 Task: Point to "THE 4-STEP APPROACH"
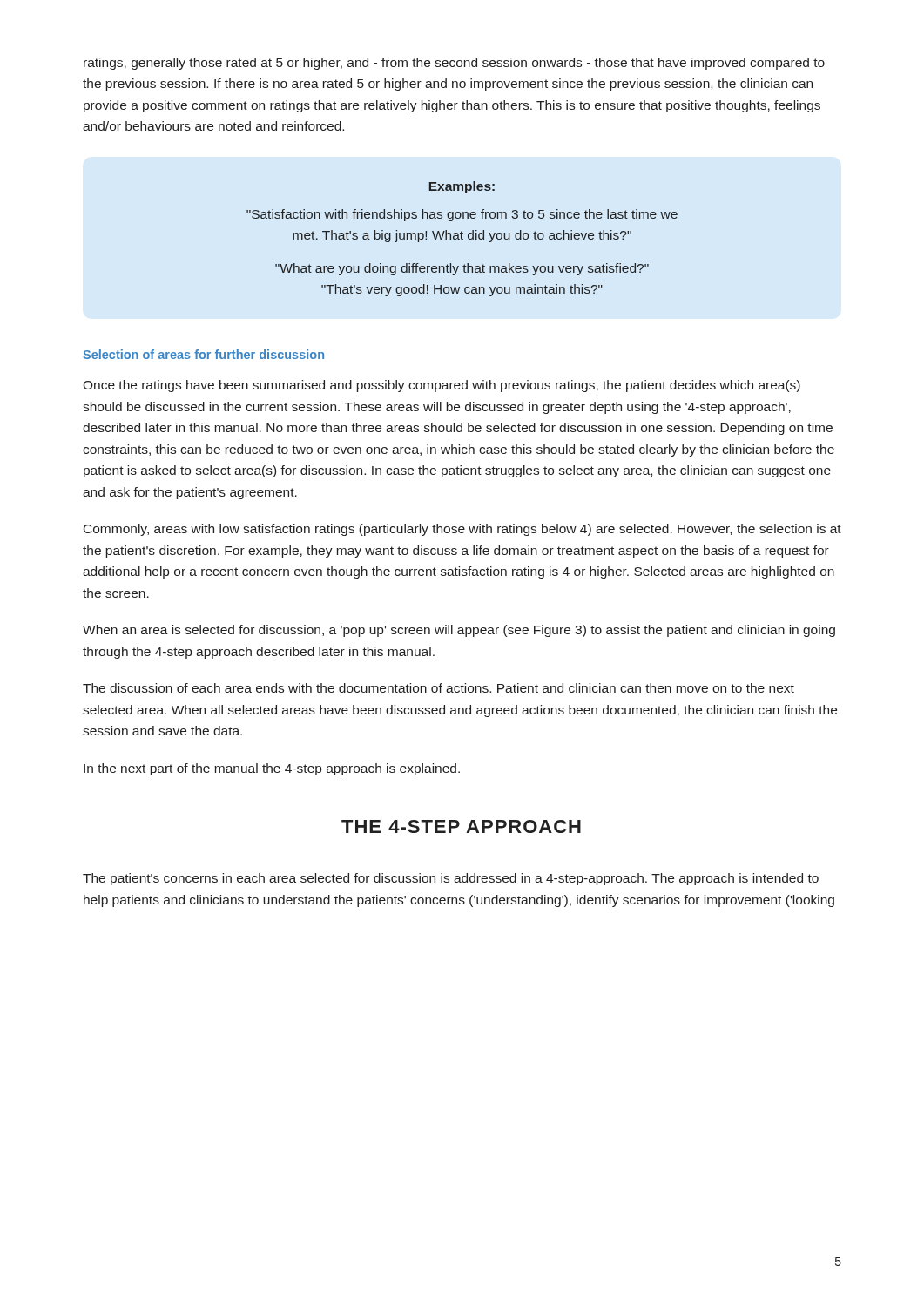[x=462, y=827]
